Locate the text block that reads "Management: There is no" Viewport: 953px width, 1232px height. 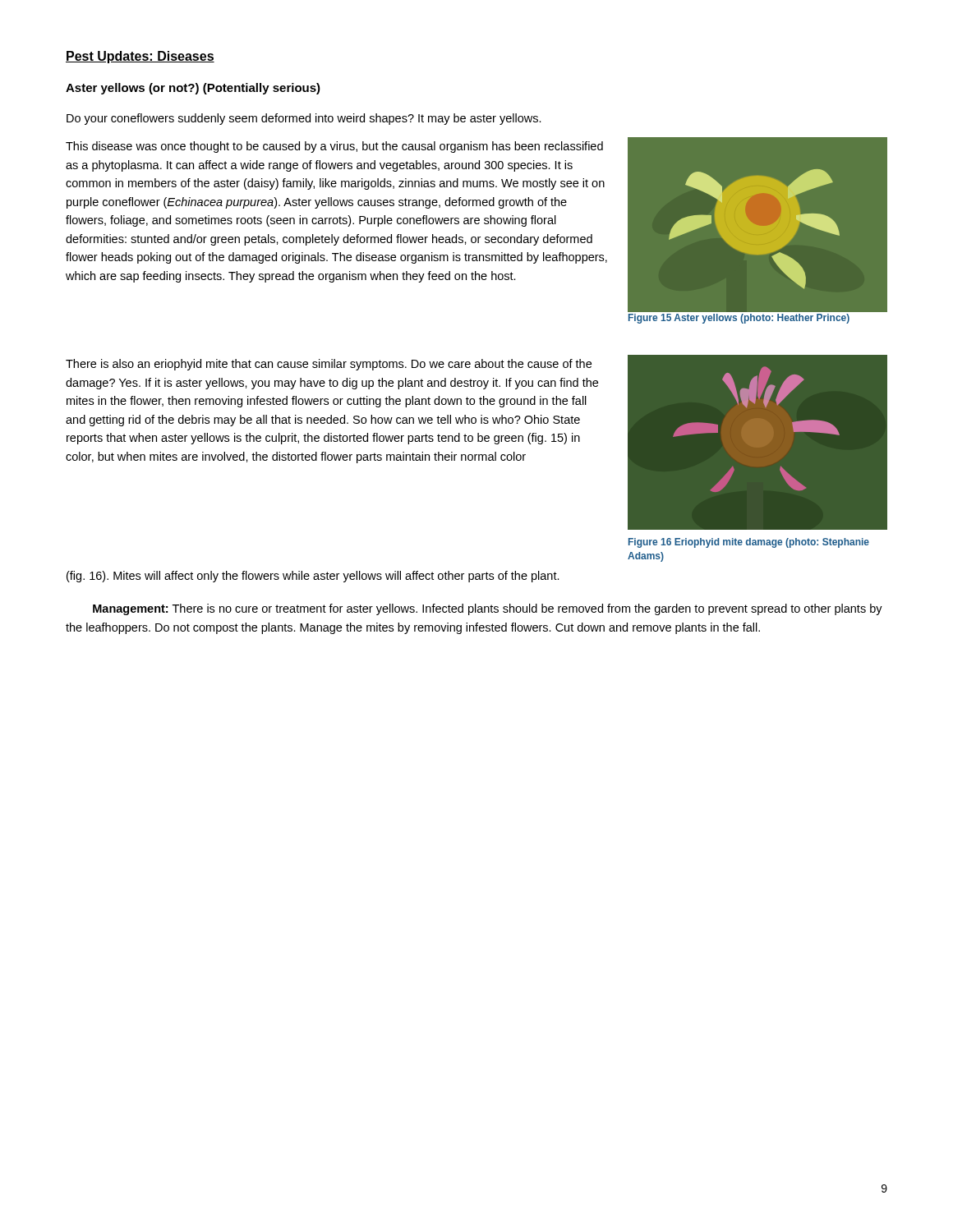pos(474,618)
